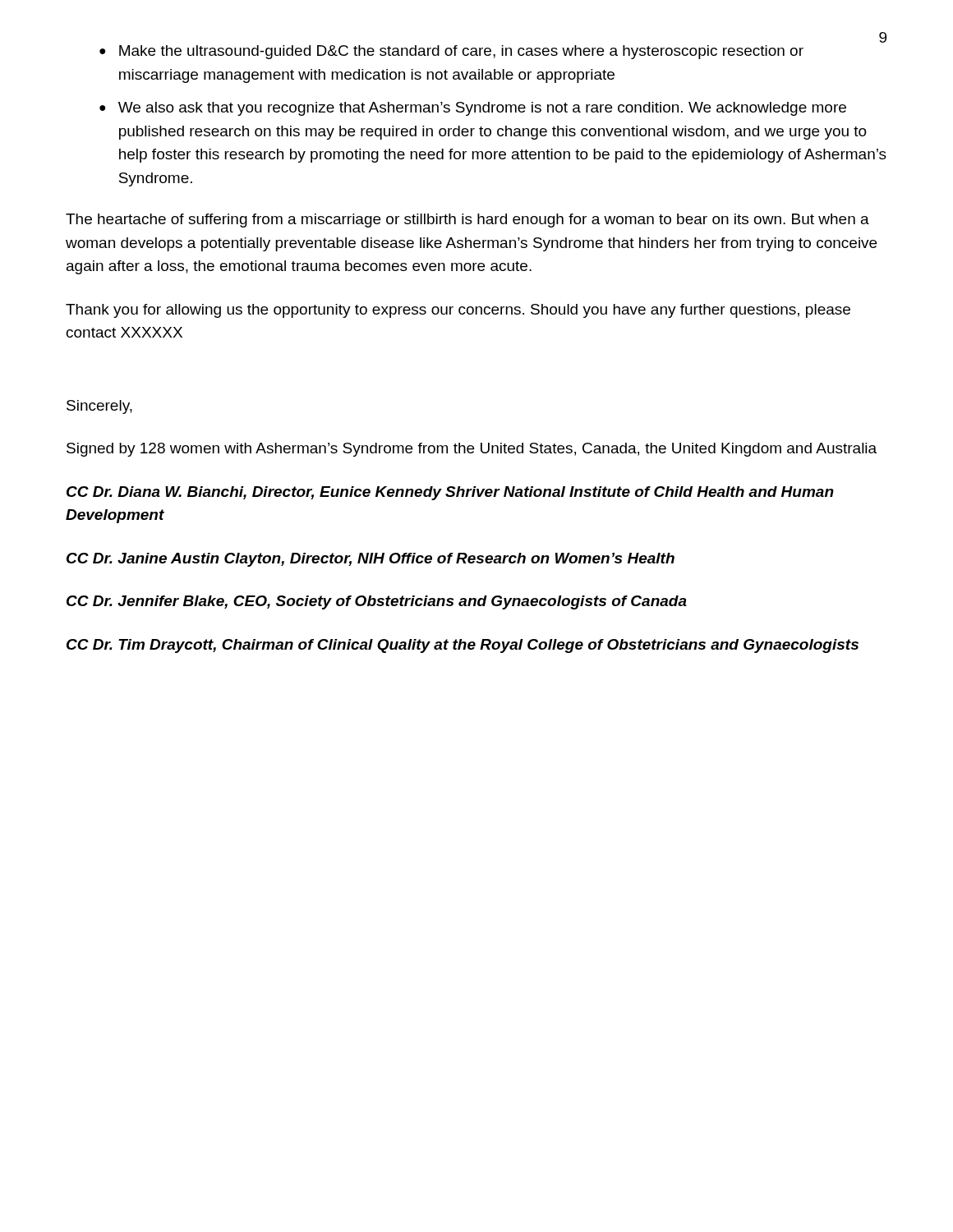
Task: Select the text block starting "CC Dr. Diana W. Bianchi,"
Action: (450, 503)
